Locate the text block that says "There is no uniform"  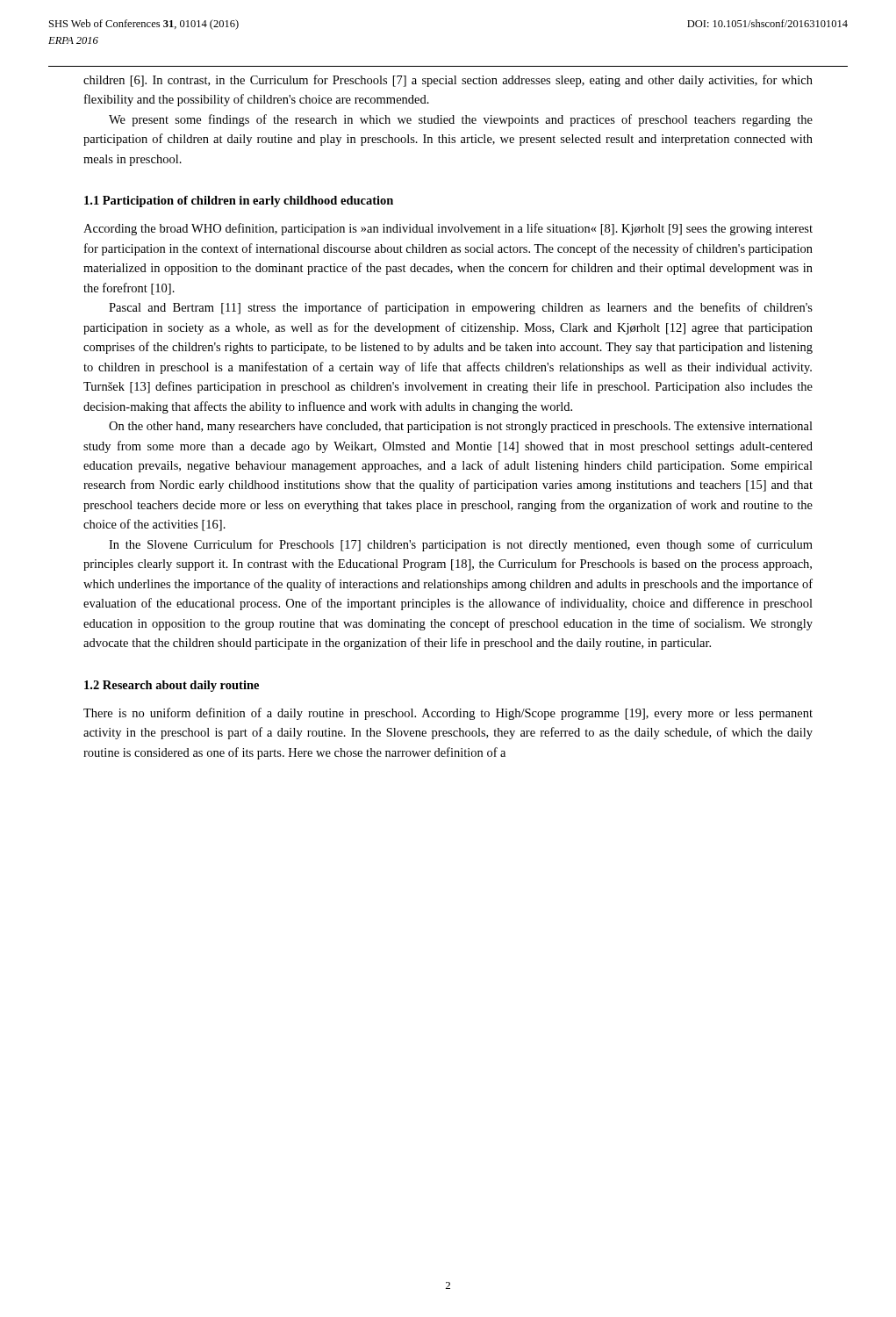[x=448, y=732]
